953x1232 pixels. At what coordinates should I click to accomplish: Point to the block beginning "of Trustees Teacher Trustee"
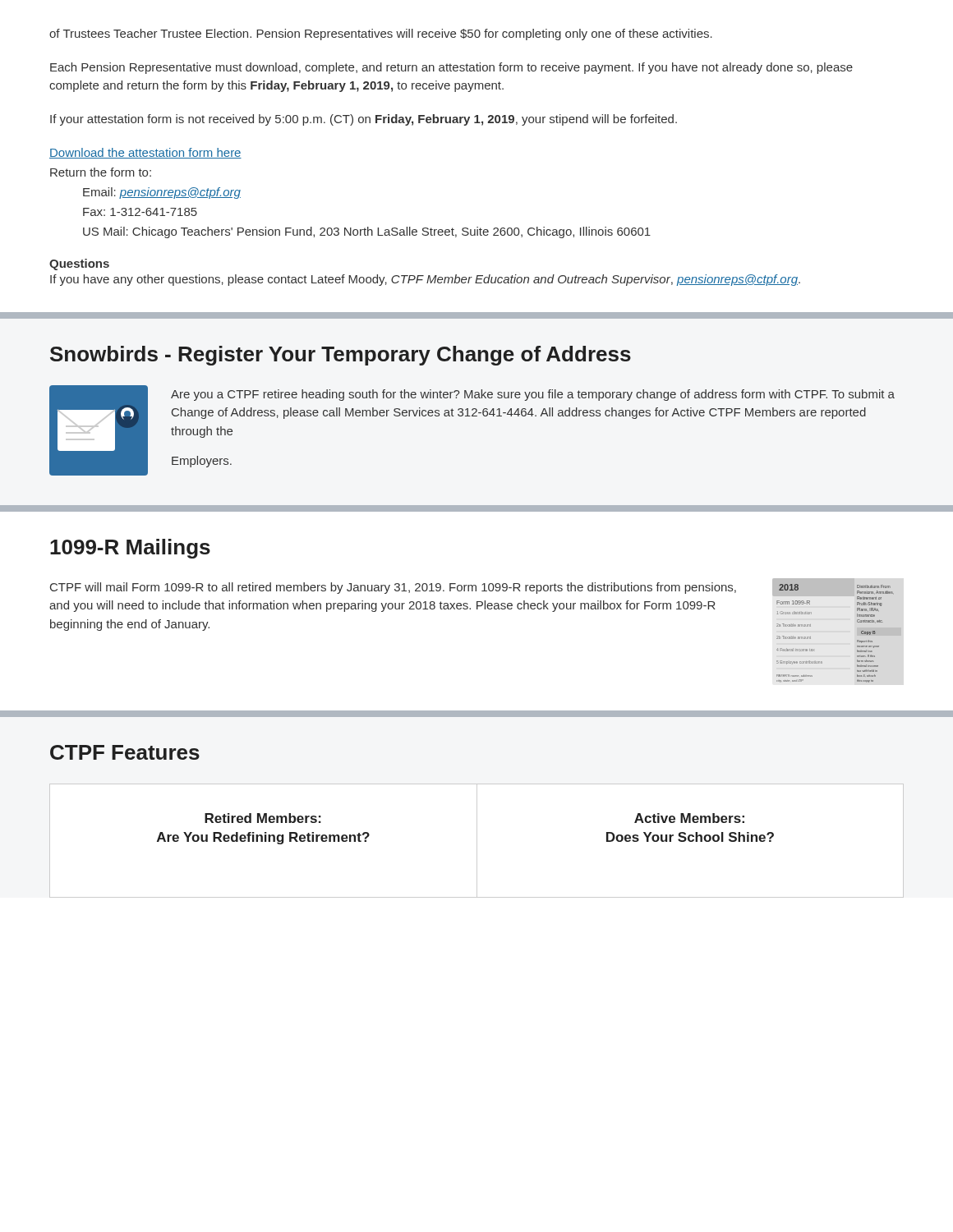tap(476, 34)
